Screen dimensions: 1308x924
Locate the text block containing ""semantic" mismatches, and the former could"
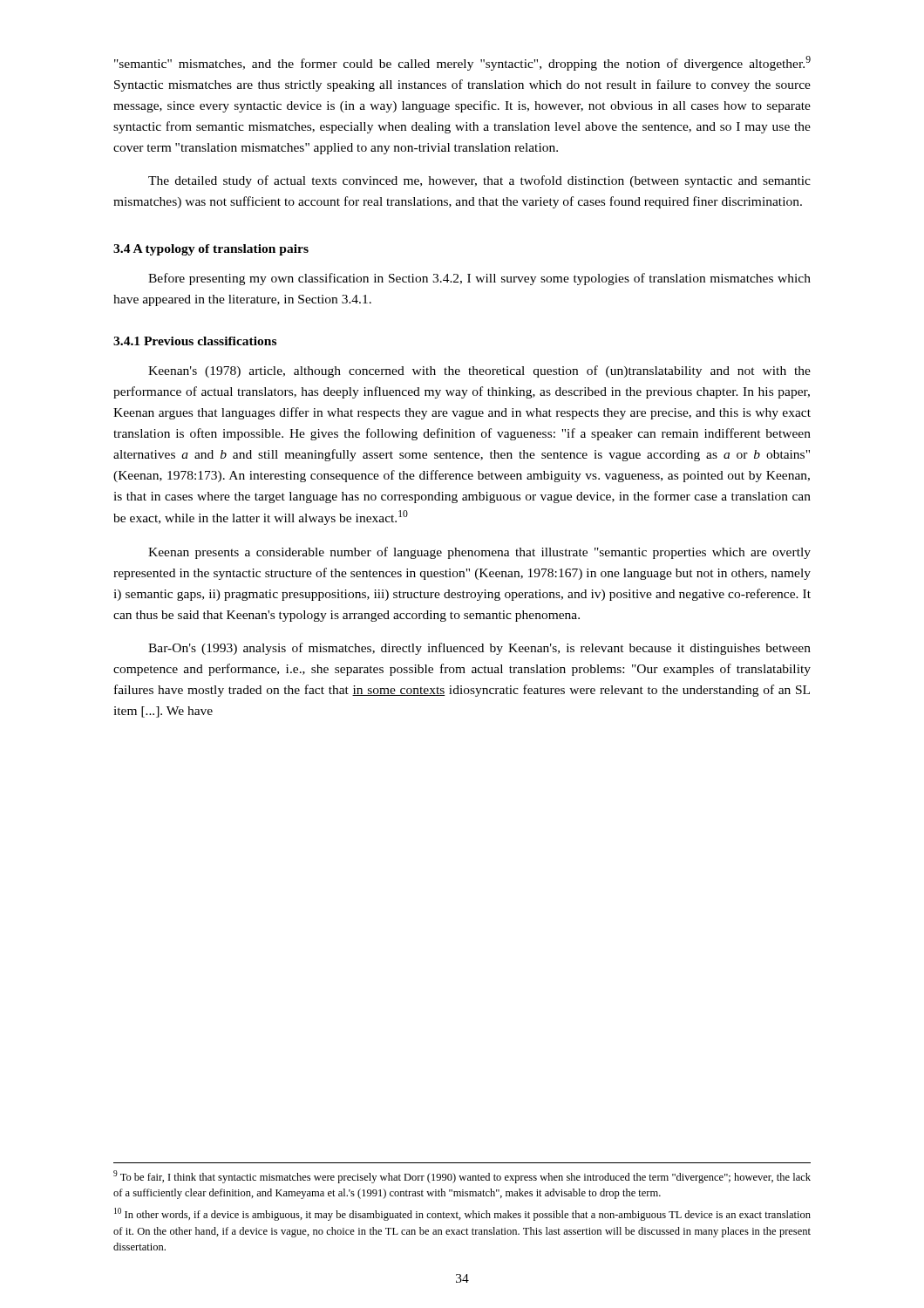click(462, 105)
